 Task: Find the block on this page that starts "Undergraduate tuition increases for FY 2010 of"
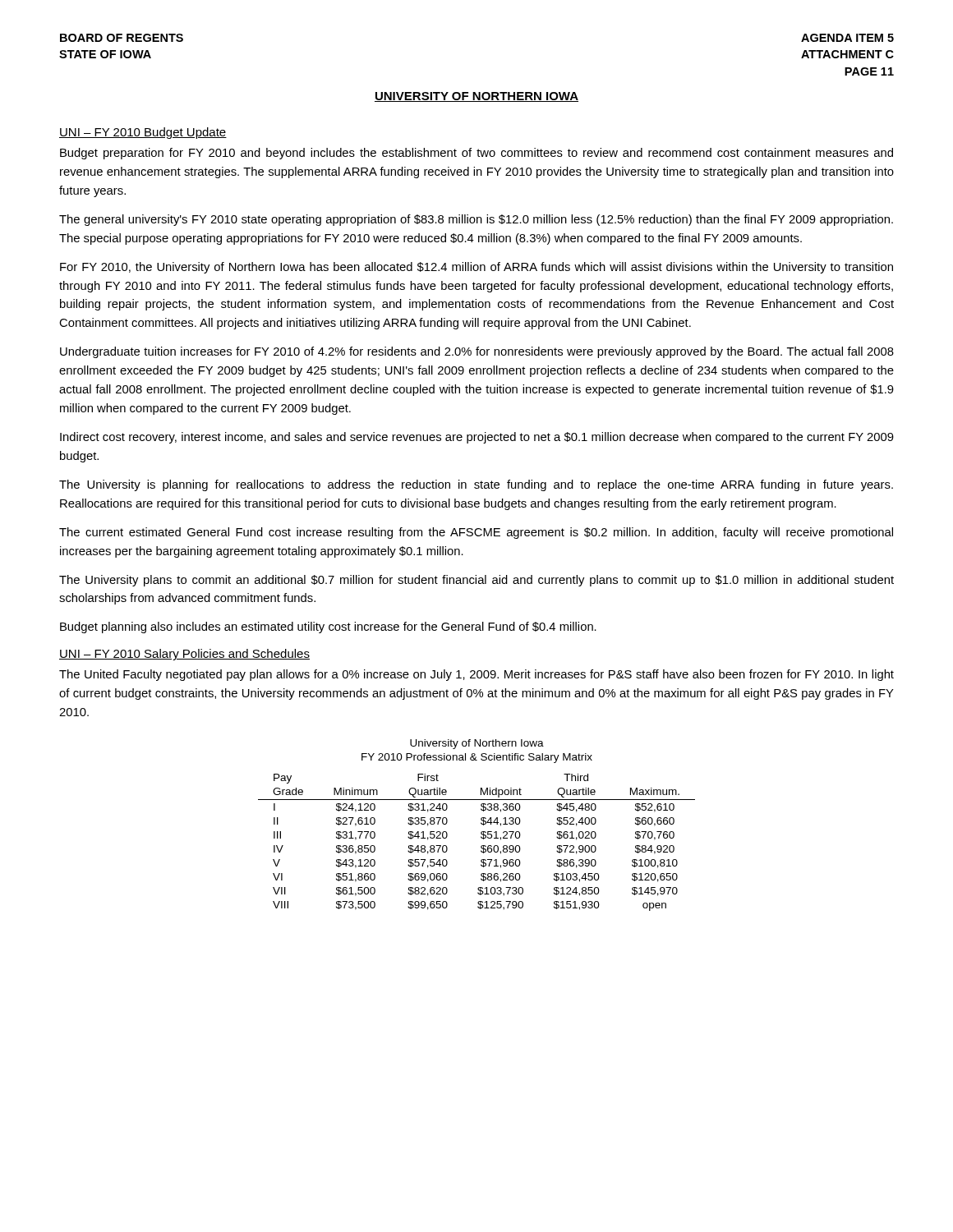coord(476,380)
